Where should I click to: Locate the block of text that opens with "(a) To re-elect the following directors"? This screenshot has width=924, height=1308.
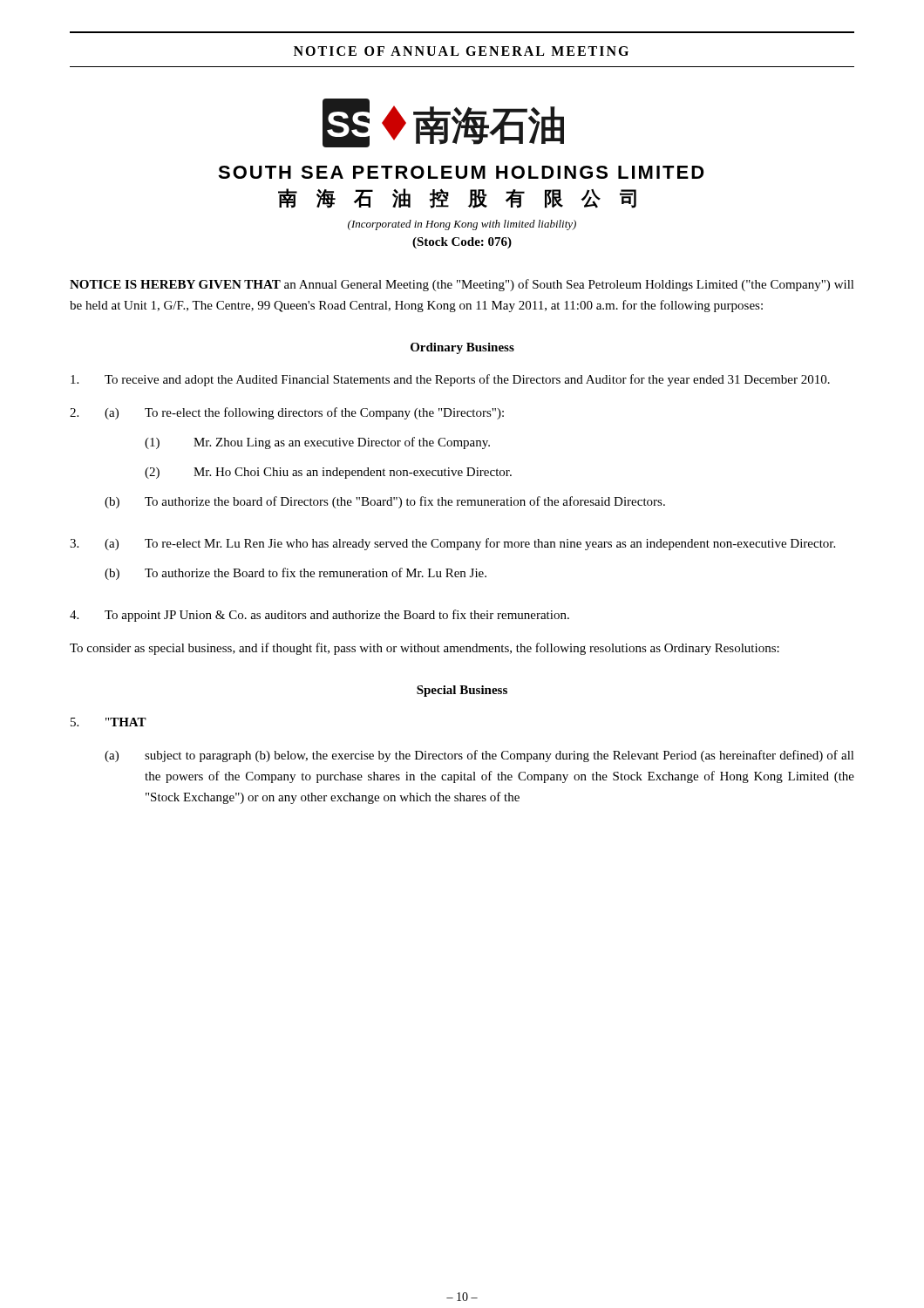(x=479, y=412)
